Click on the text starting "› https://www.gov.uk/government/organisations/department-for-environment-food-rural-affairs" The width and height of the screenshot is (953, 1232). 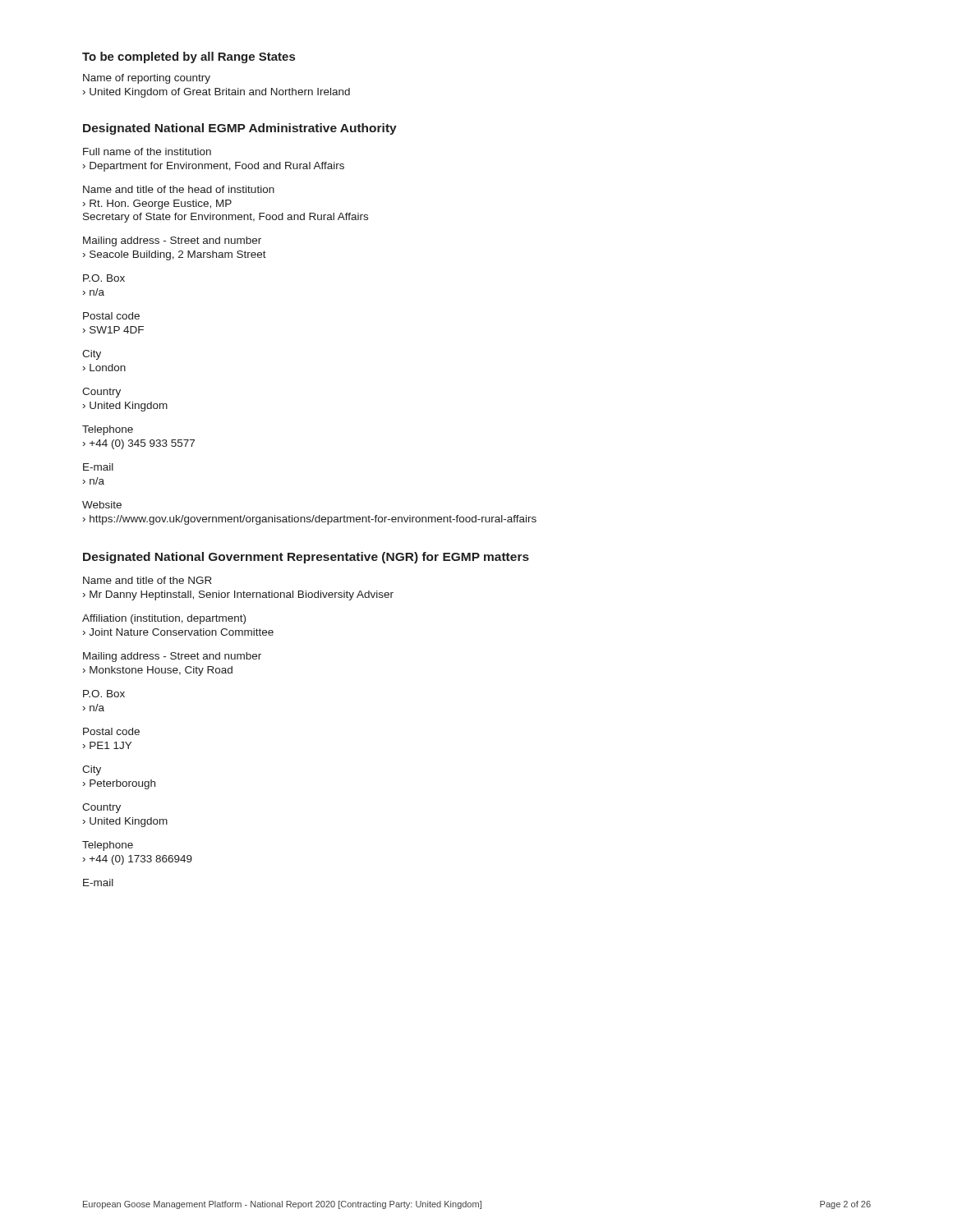pos(309,519)
